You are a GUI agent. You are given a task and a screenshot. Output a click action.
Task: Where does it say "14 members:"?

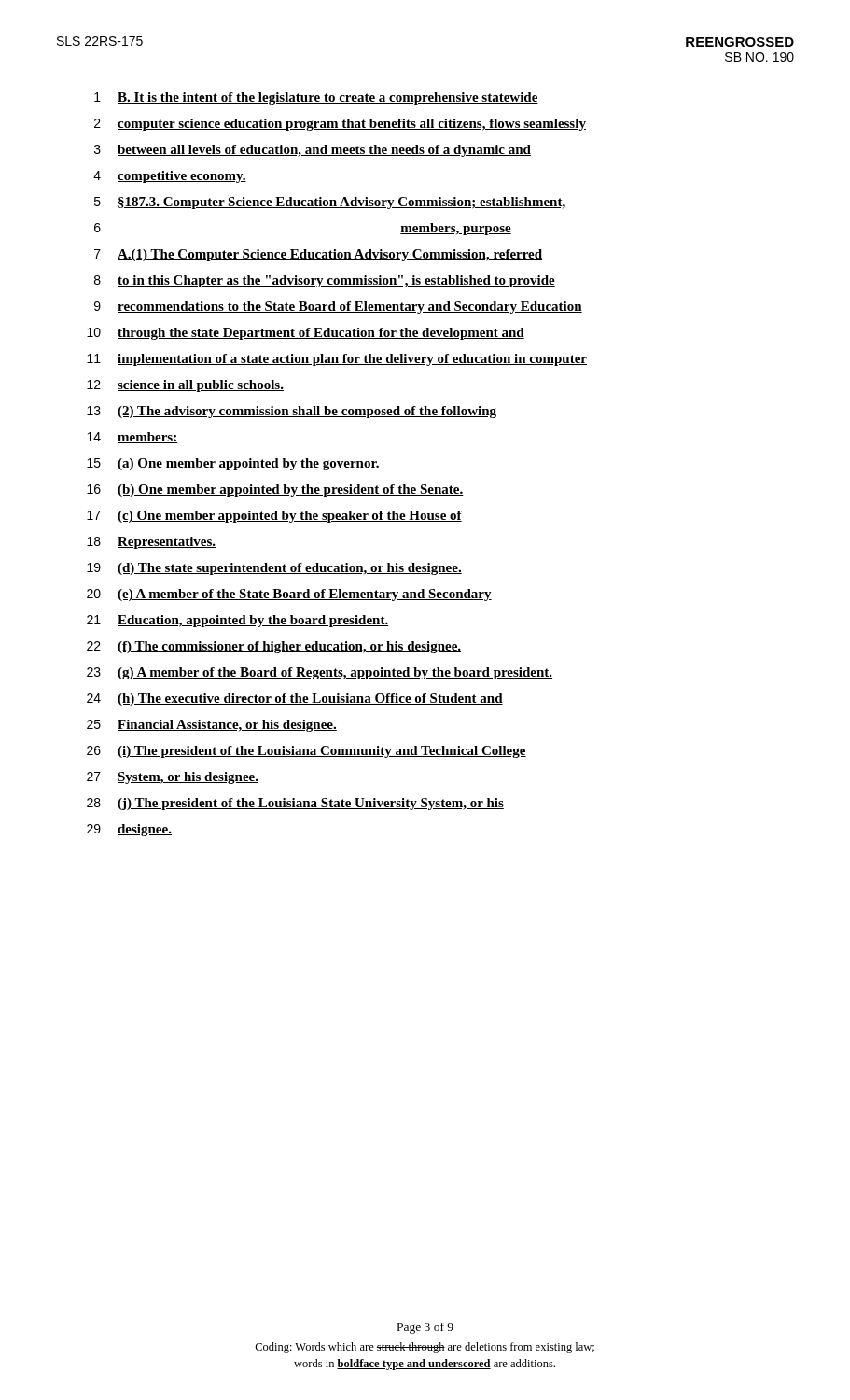(132, 438)
